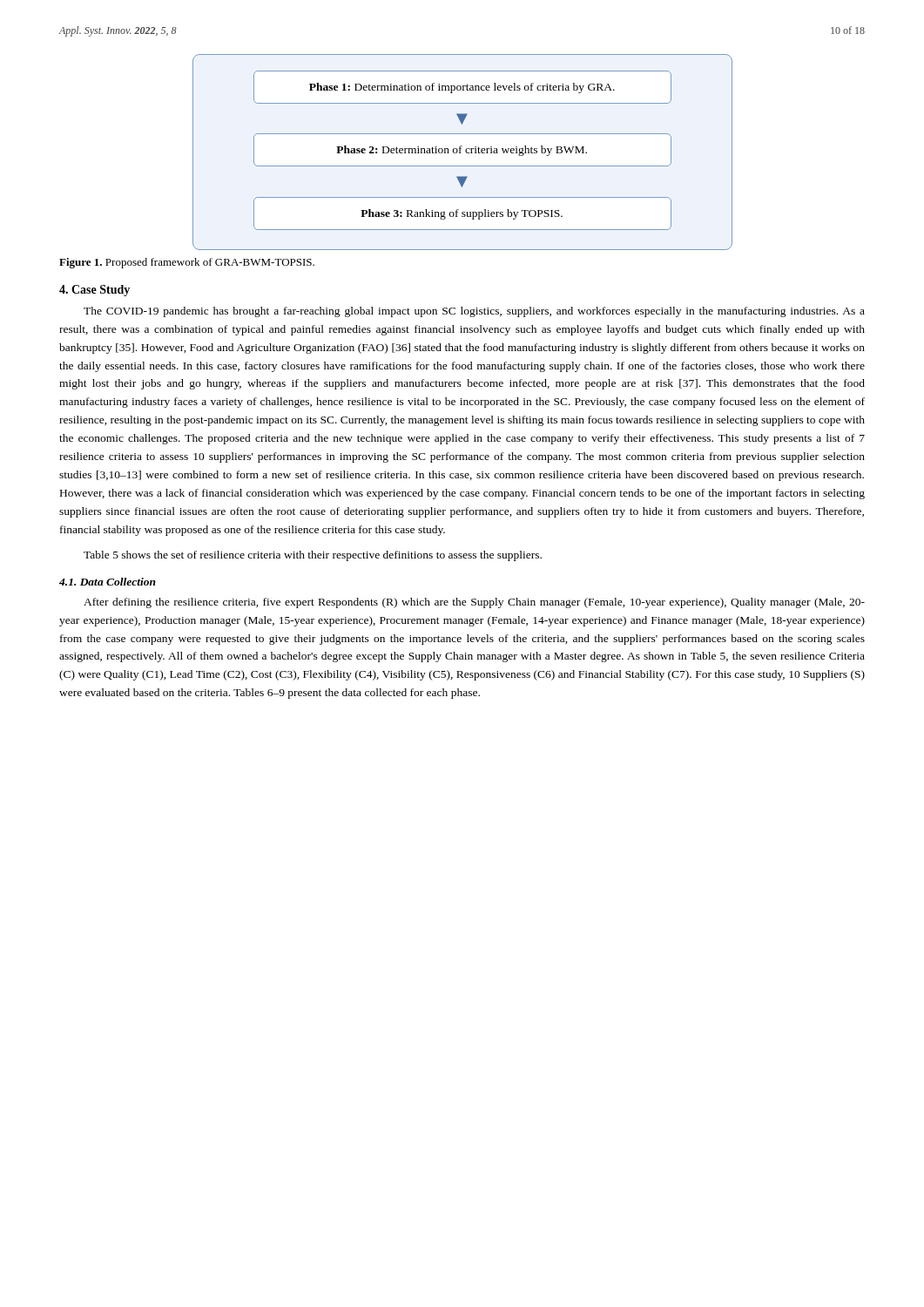Where is the passage that starts "The COVID-19 pandemic has brought a far-reaching global"?
924x1307 pixels.
[462, 420]
